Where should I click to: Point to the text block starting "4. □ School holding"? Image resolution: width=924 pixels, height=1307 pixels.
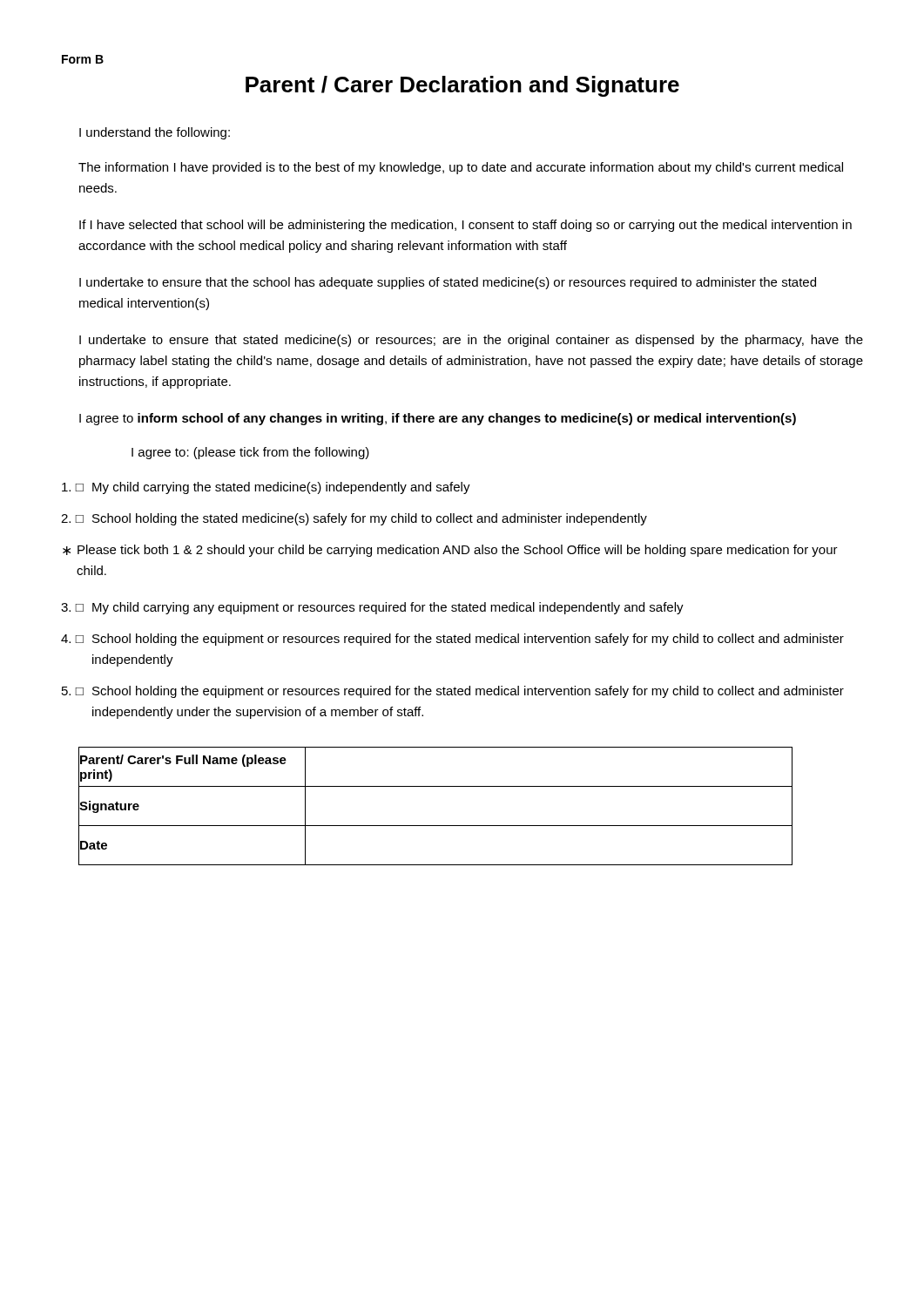(462, 649)
